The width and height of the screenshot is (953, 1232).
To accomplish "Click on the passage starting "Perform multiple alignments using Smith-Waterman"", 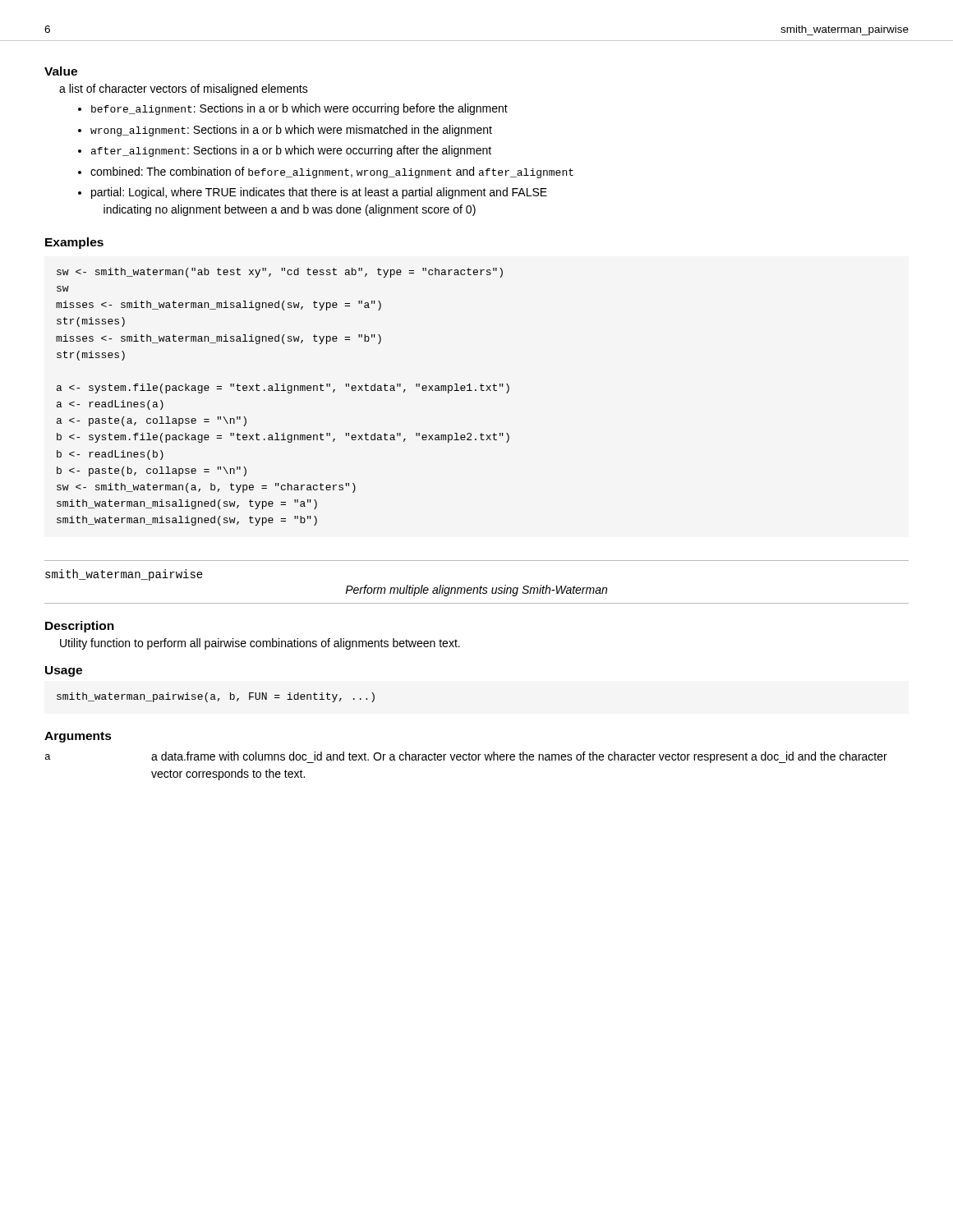I will 476,590.
